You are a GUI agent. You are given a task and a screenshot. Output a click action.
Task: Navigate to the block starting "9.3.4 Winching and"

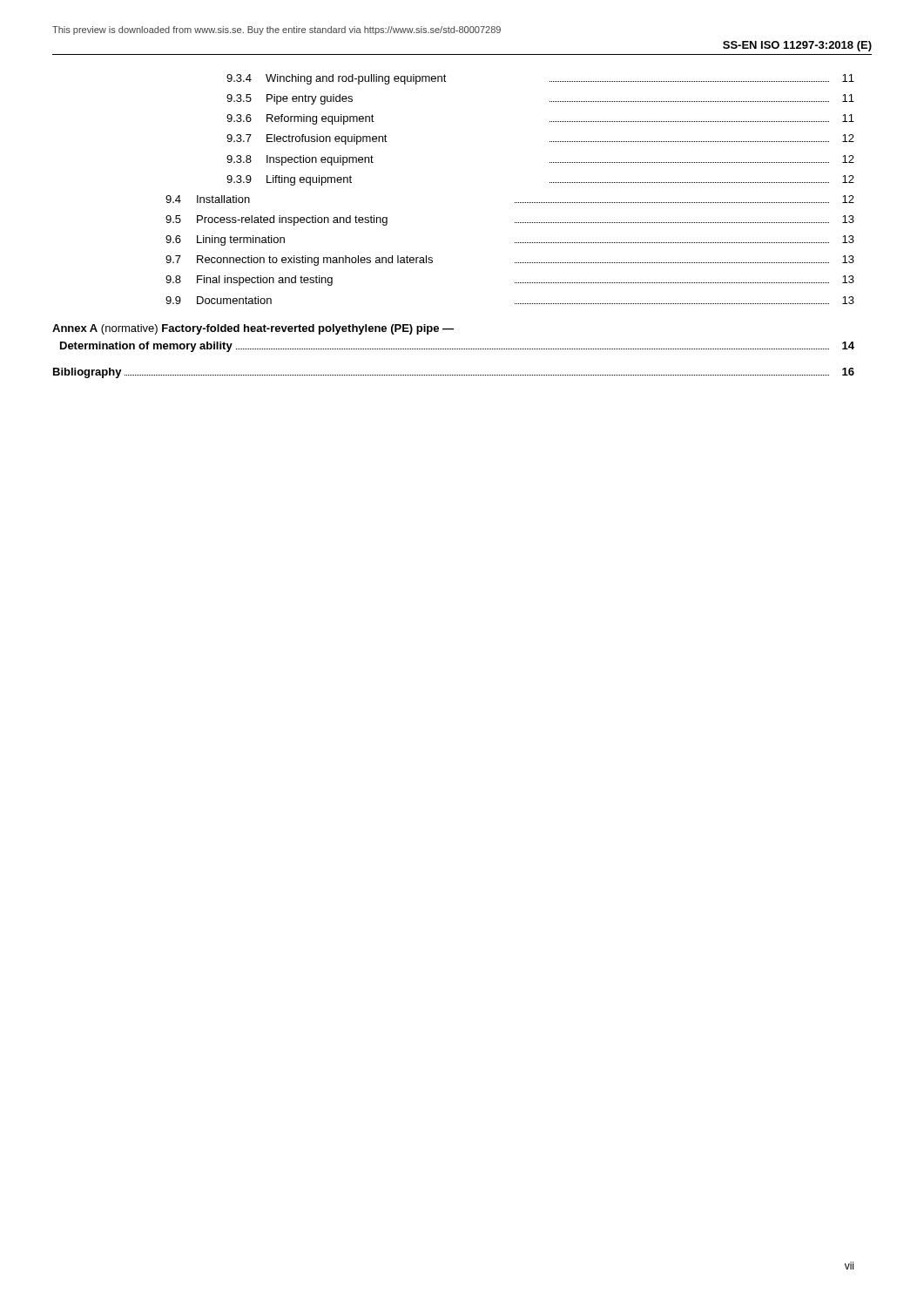540,78
